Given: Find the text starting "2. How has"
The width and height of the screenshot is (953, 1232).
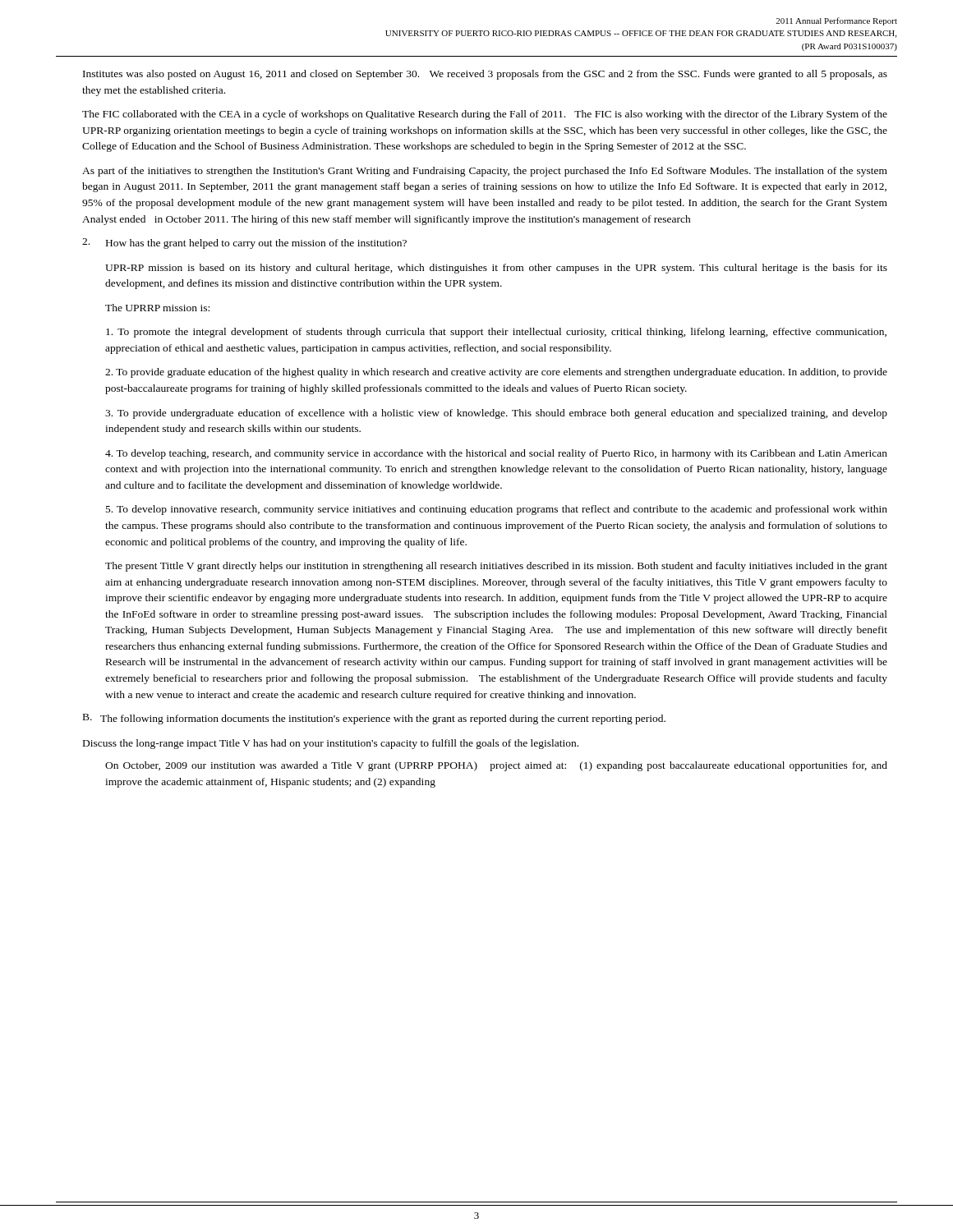Looking at the screenshot, I should tap(244, 244).
